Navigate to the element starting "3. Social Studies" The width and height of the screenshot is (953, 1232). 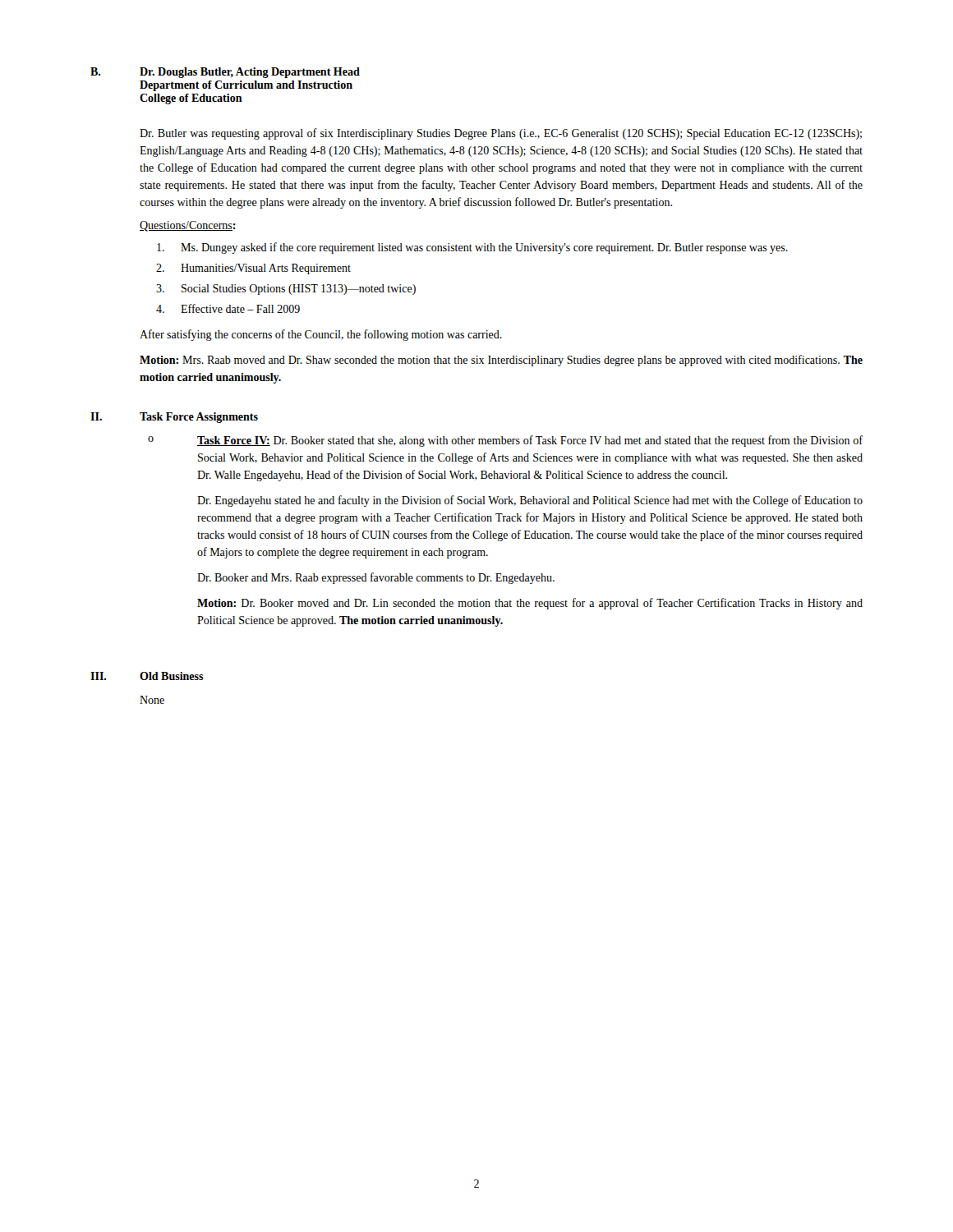(x=286, y=289)
